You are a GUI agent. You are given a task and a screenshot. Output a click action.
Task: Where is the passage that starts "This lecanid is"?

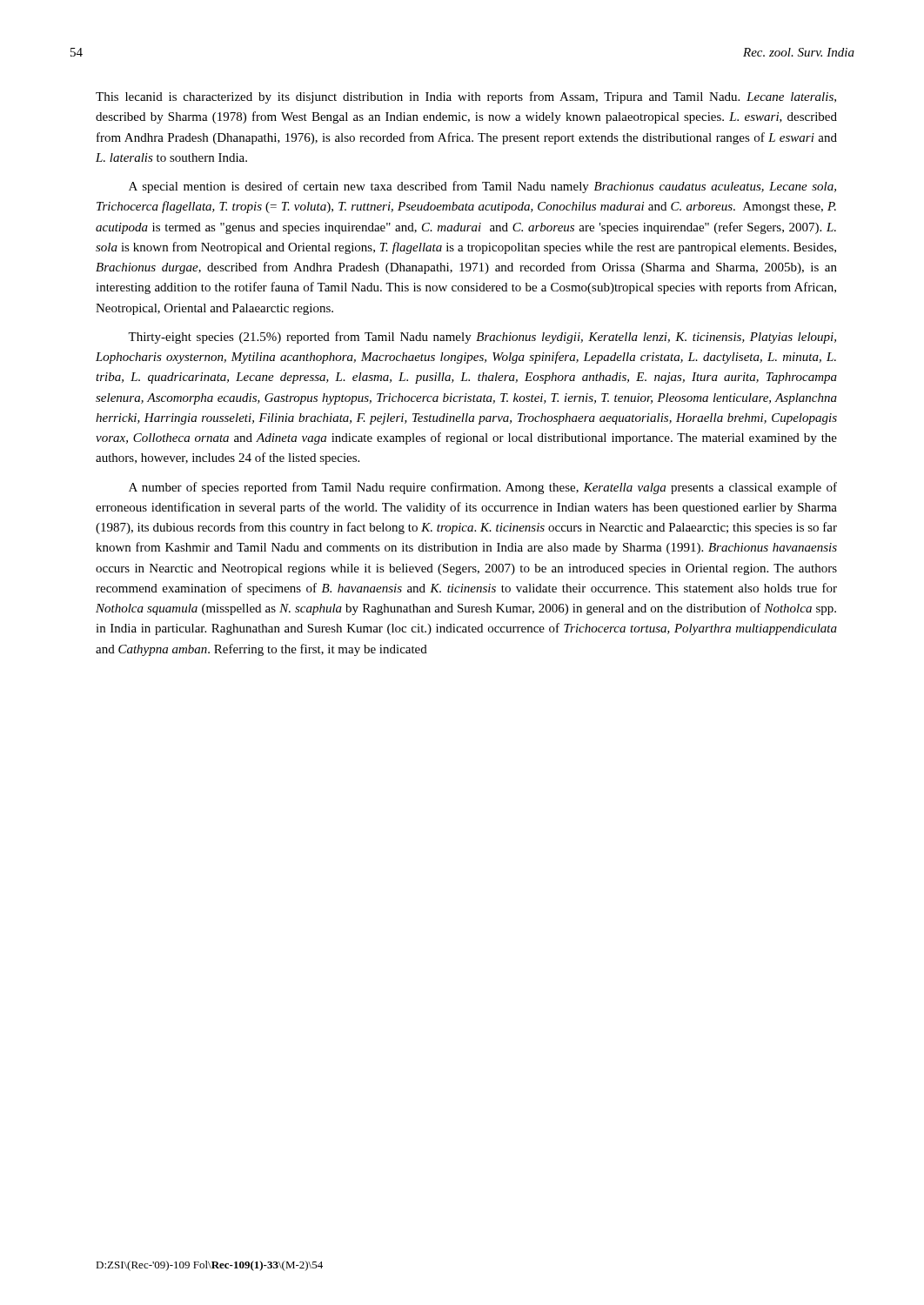pyautogui.click(x=466, y=127)
